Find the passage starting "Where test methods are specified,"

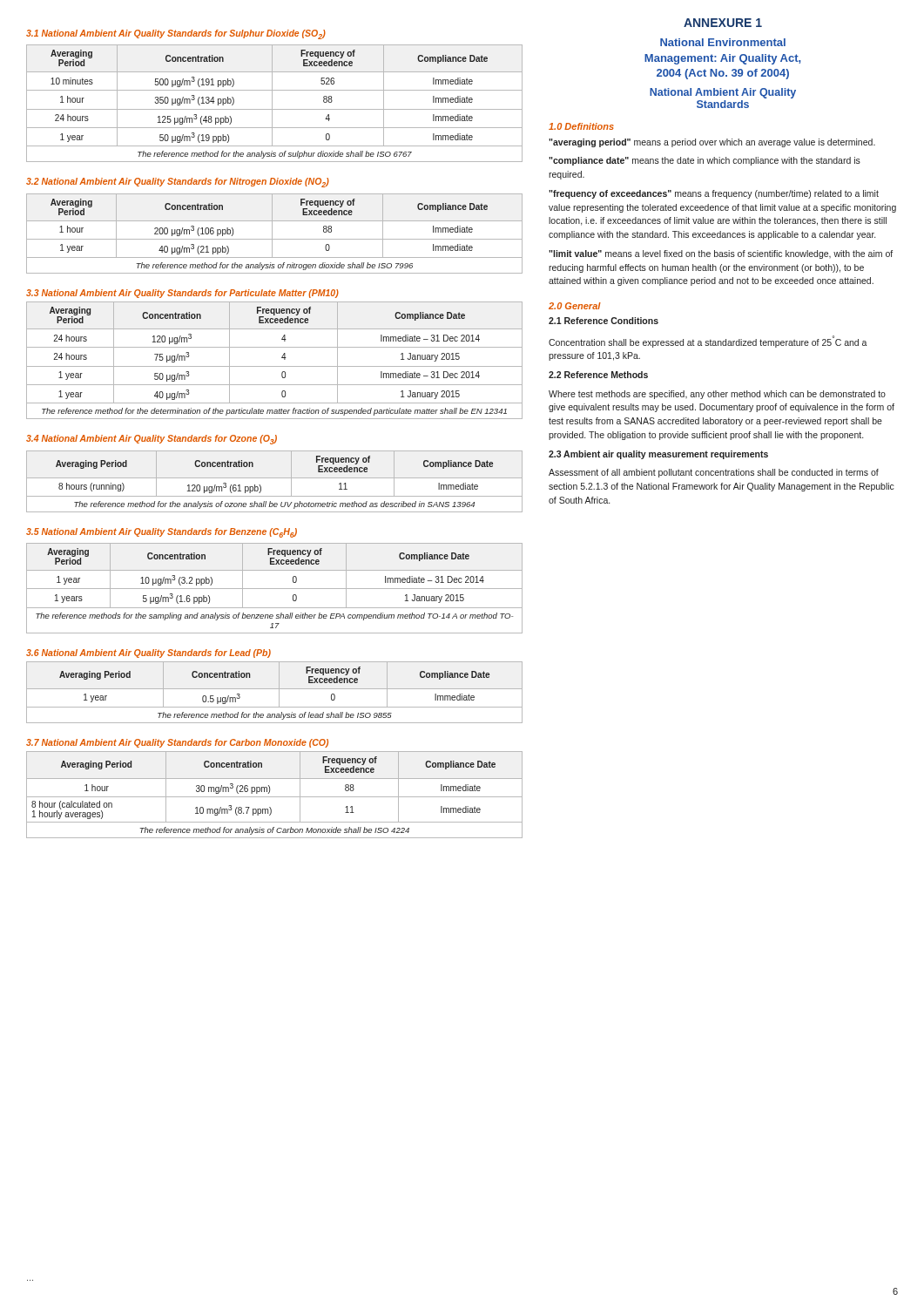722,414
